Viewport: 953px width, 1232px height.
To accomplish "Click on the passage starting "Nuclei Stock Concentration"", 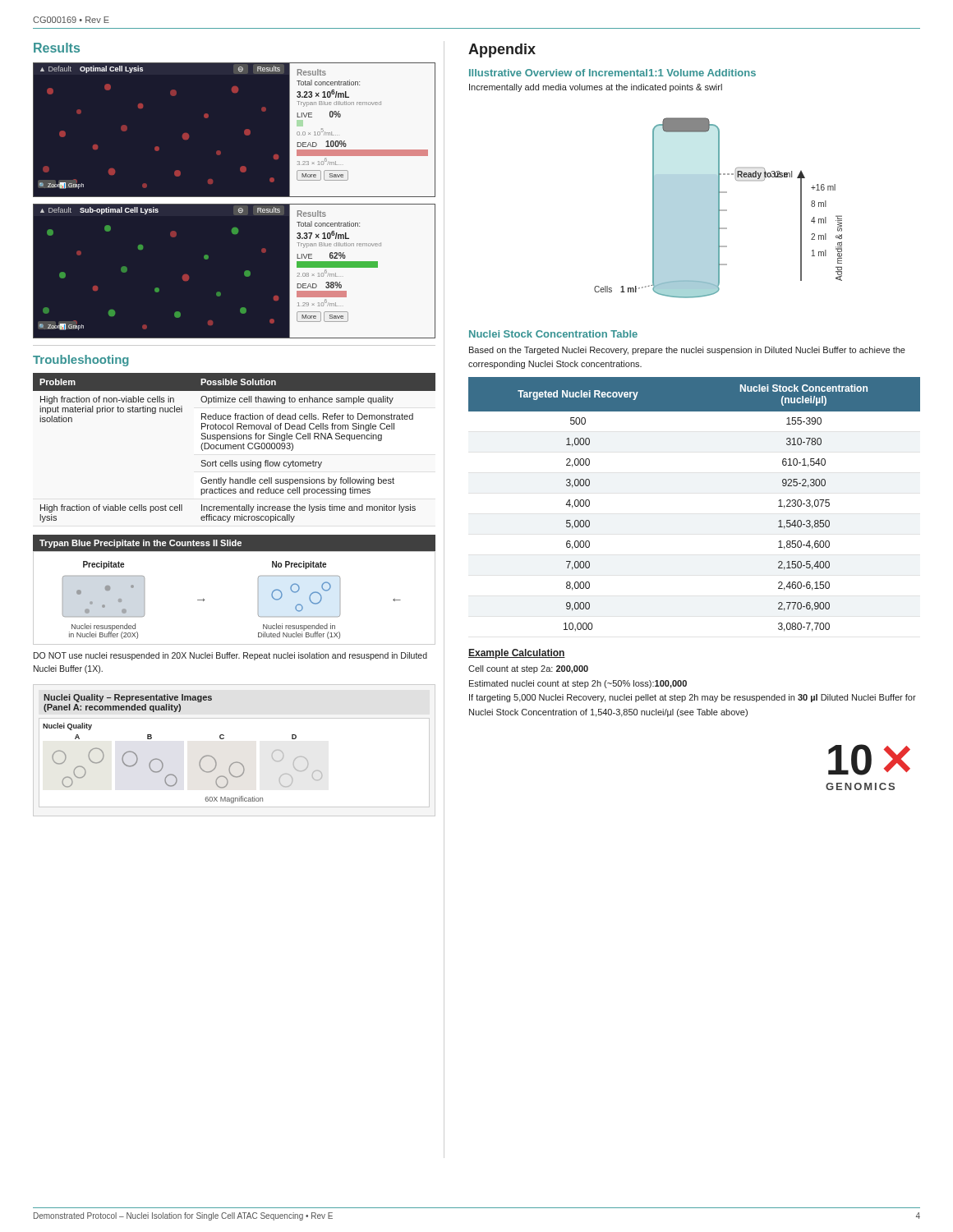I will point(553,334).
